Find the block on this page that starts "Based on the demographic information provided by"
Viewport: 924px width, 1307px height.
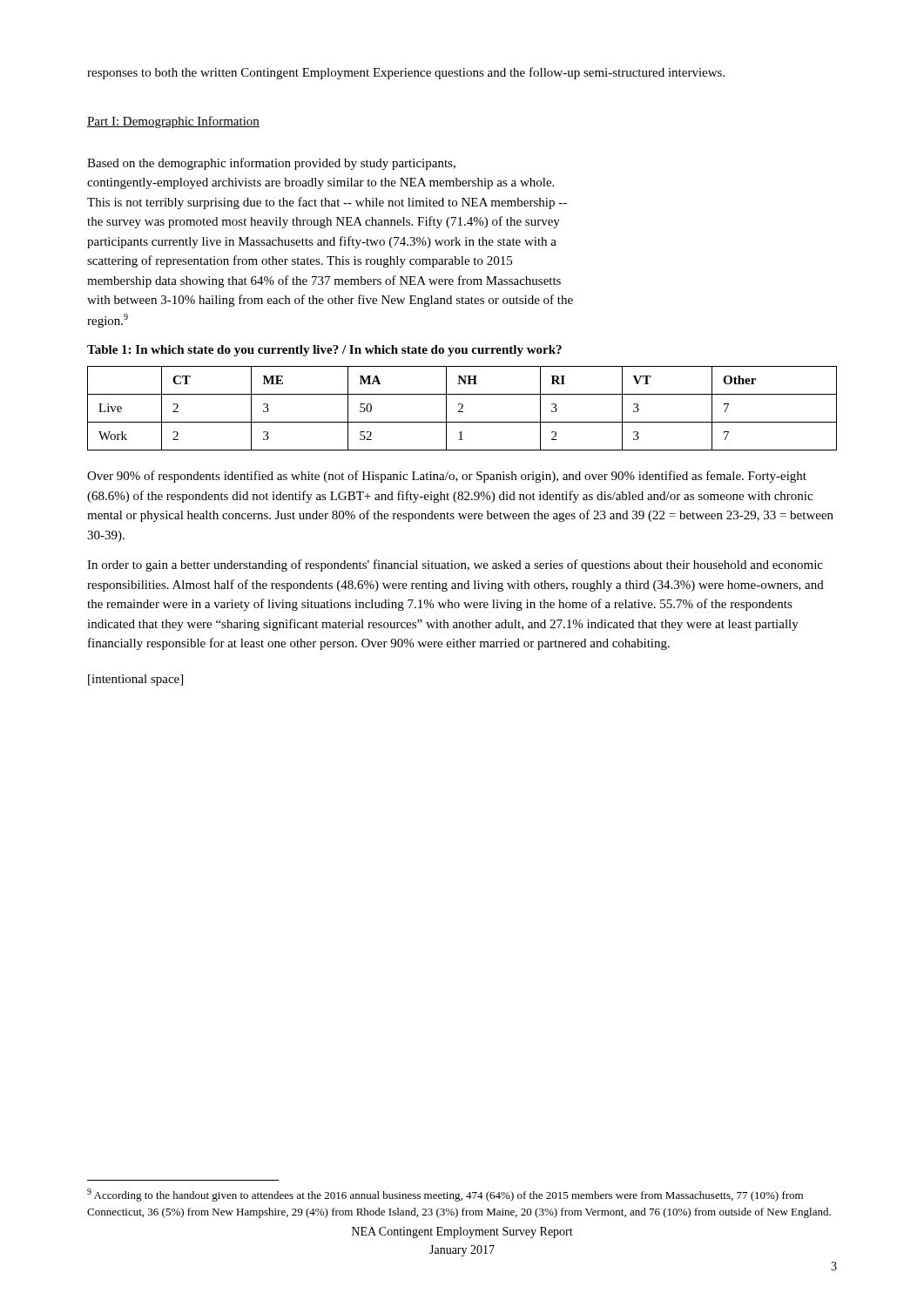(330, 241)
